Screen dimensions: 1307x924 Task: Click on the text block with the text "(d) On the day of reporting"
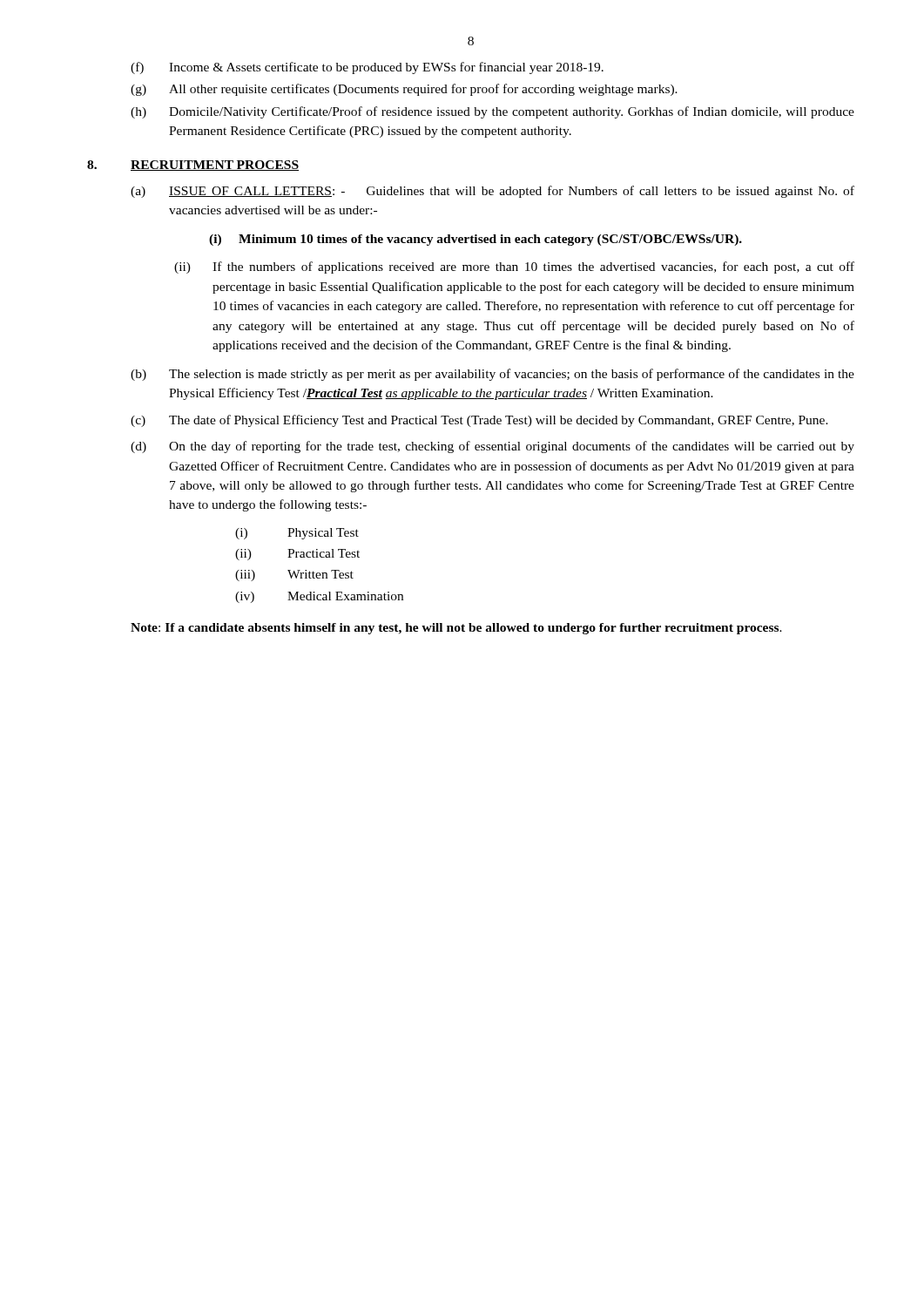click(x=492, y=476)
